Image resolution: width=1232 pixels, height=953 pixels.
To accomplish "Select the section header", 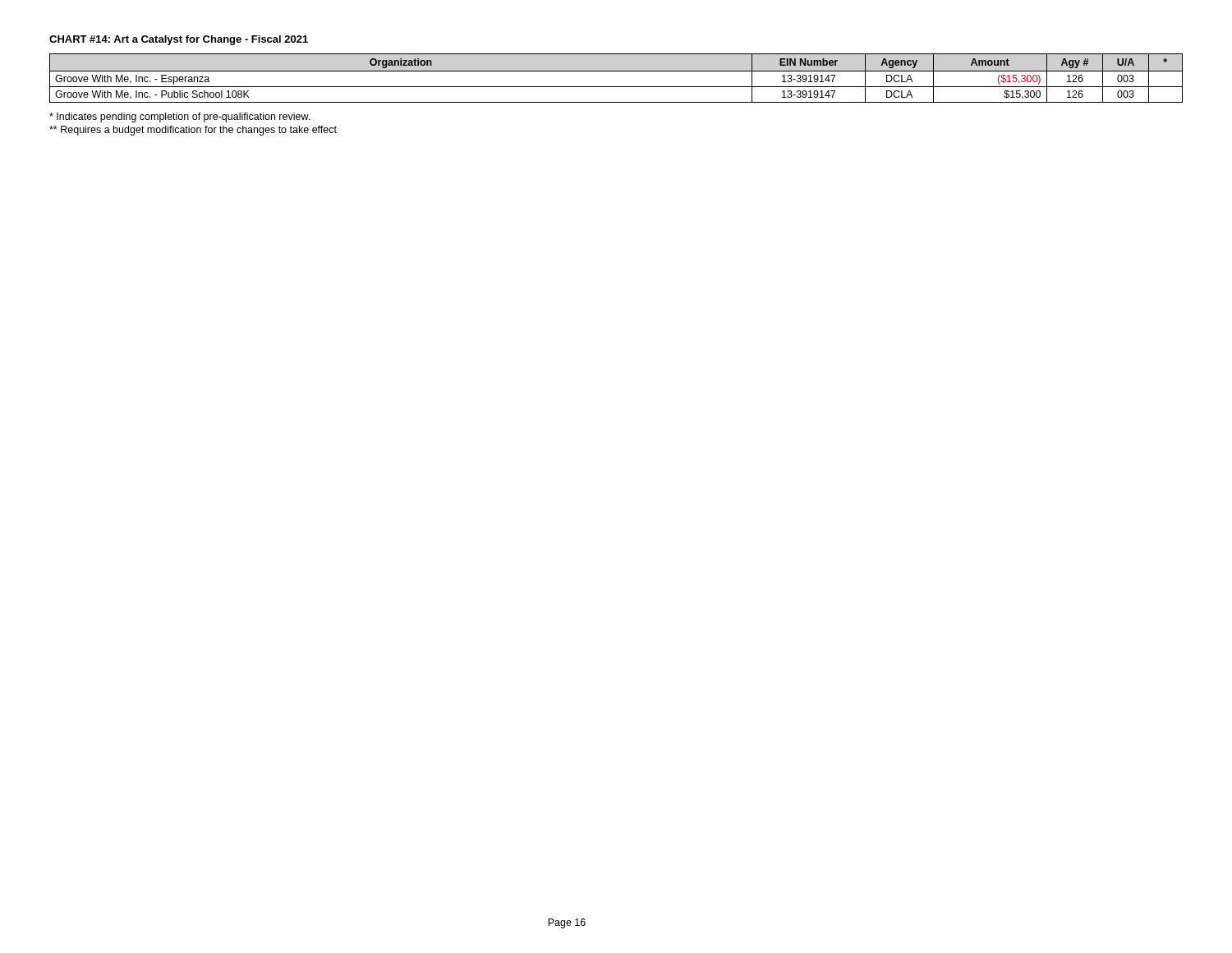I will click(179, 39).
